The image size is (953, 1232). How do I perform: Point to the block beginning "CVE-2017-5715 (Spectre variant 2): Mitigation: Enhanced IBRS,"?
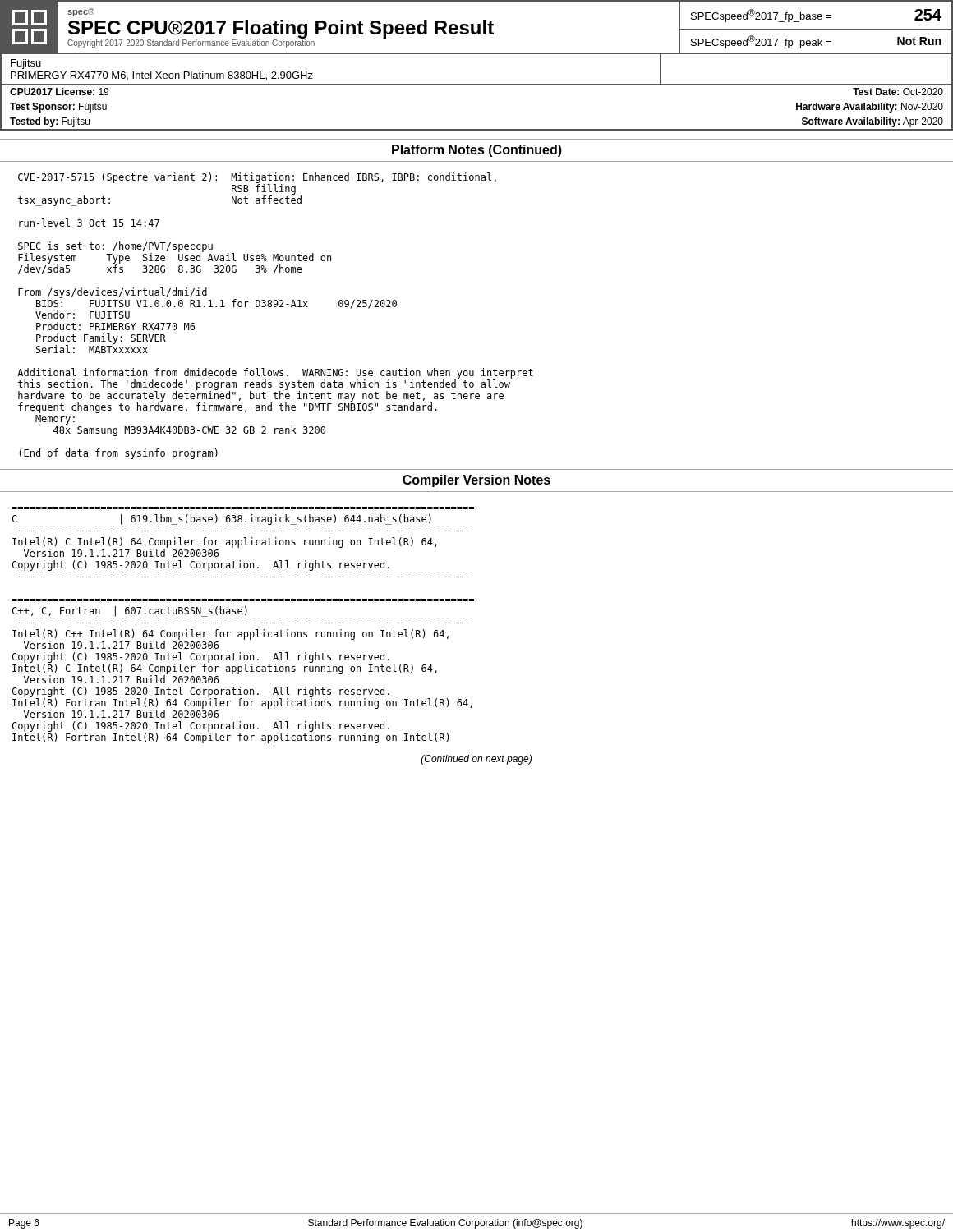[257, 189]
